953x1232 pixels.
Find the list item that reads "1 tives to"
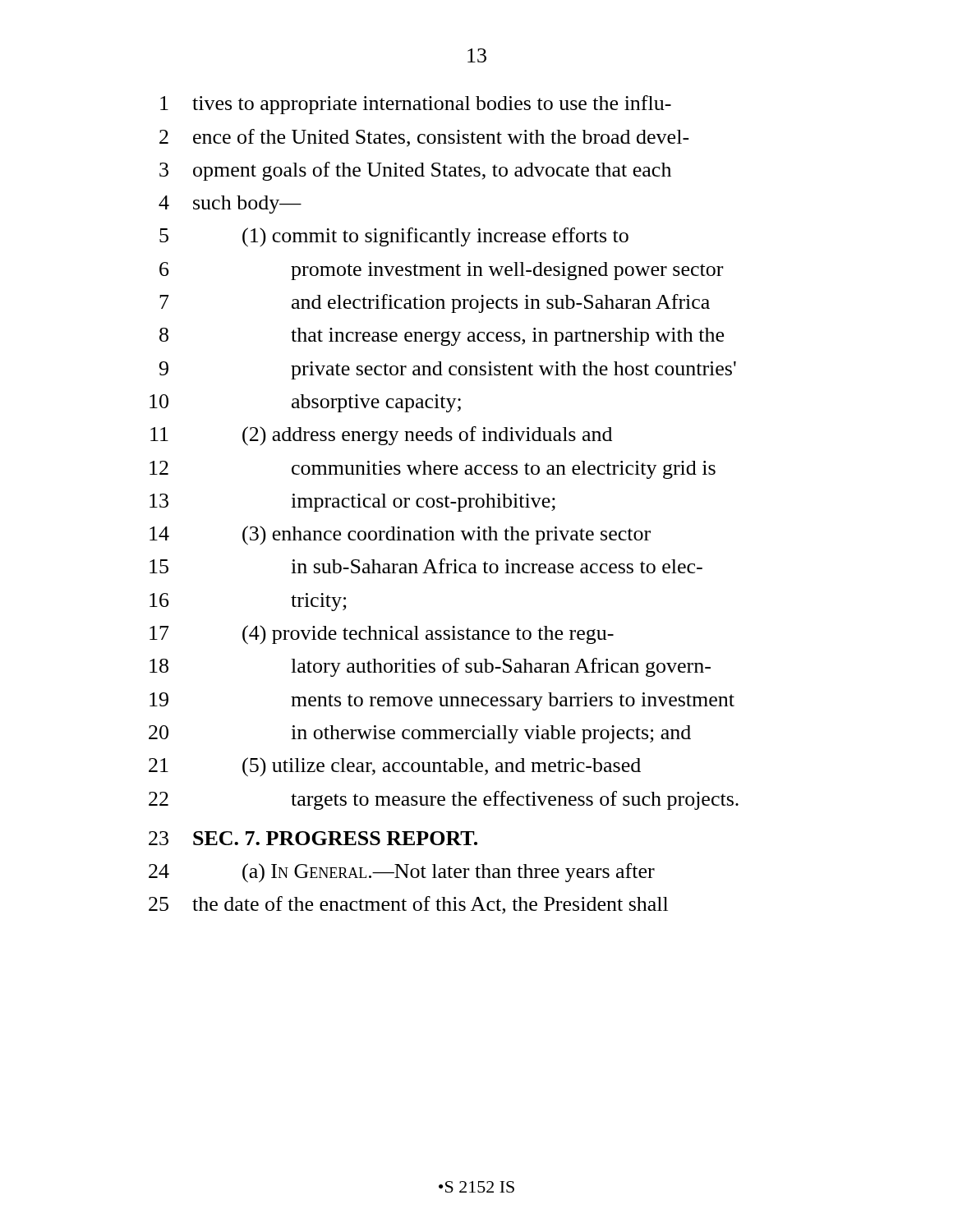click(496, 104)
